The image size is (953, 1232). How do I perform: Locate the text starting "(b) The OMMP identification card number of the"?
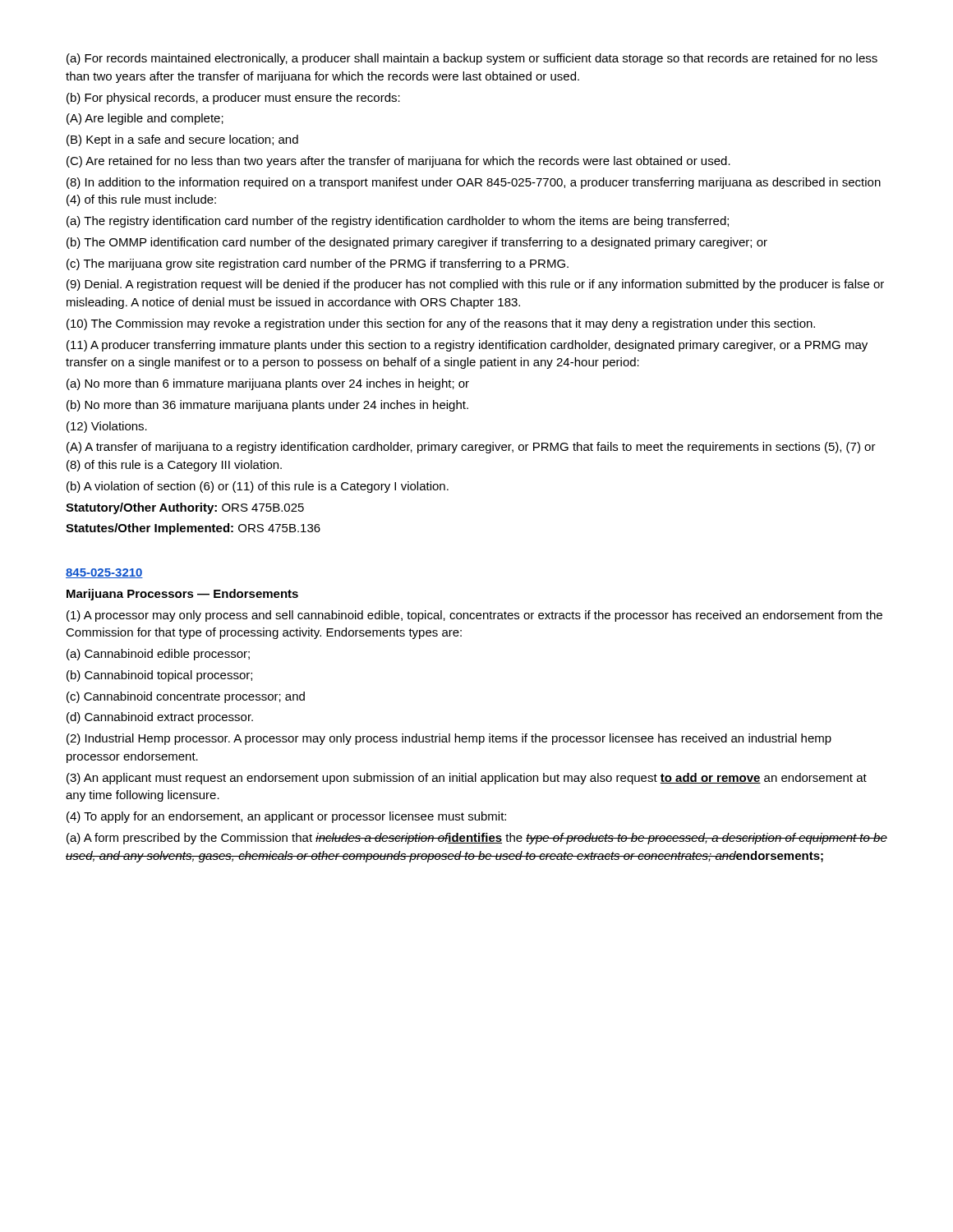pyautogui.click(x=476, y=242)
